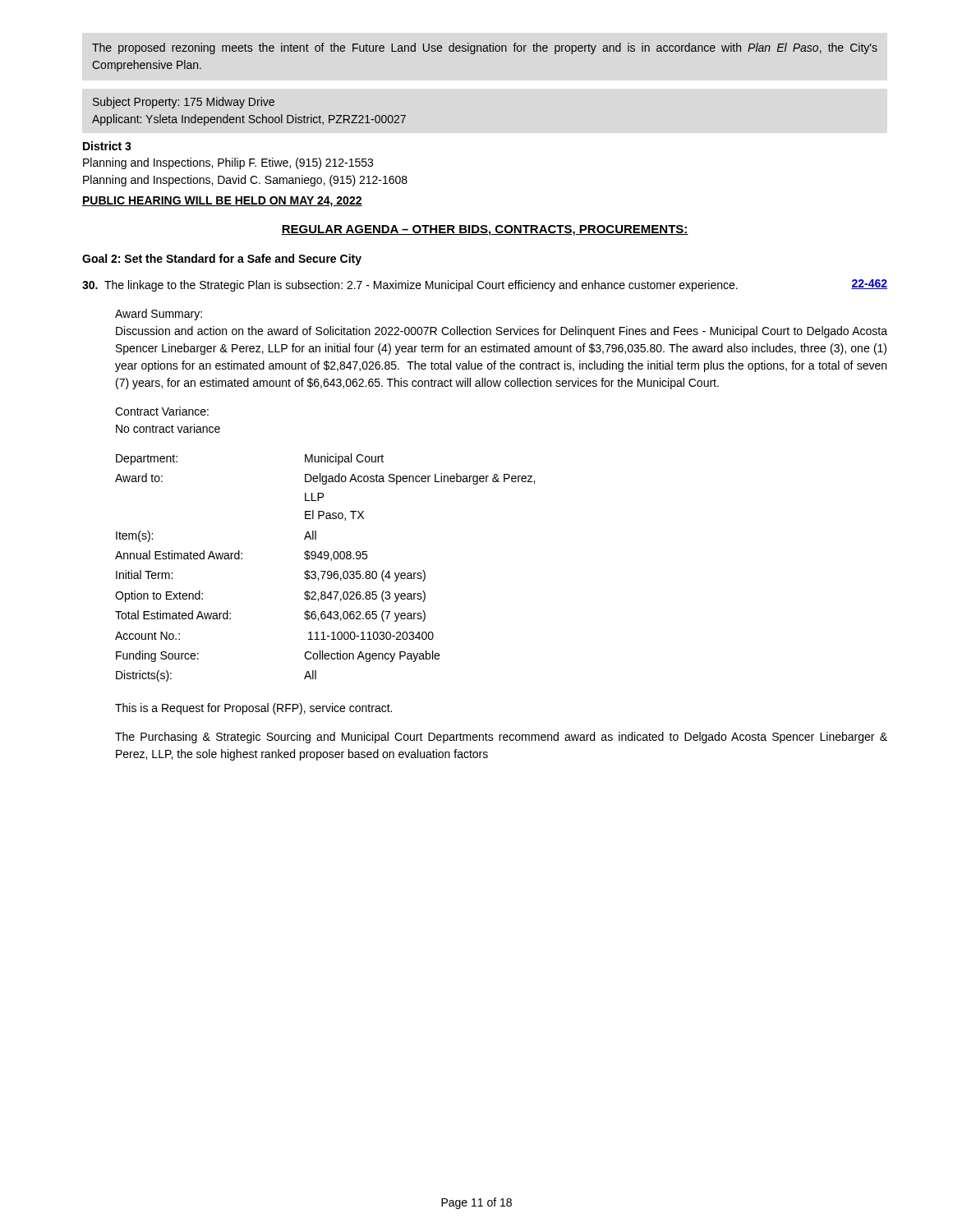
Task: Locate the passage starting "Award Summary: Discussion and action on the"
Action: pos(501,348)
